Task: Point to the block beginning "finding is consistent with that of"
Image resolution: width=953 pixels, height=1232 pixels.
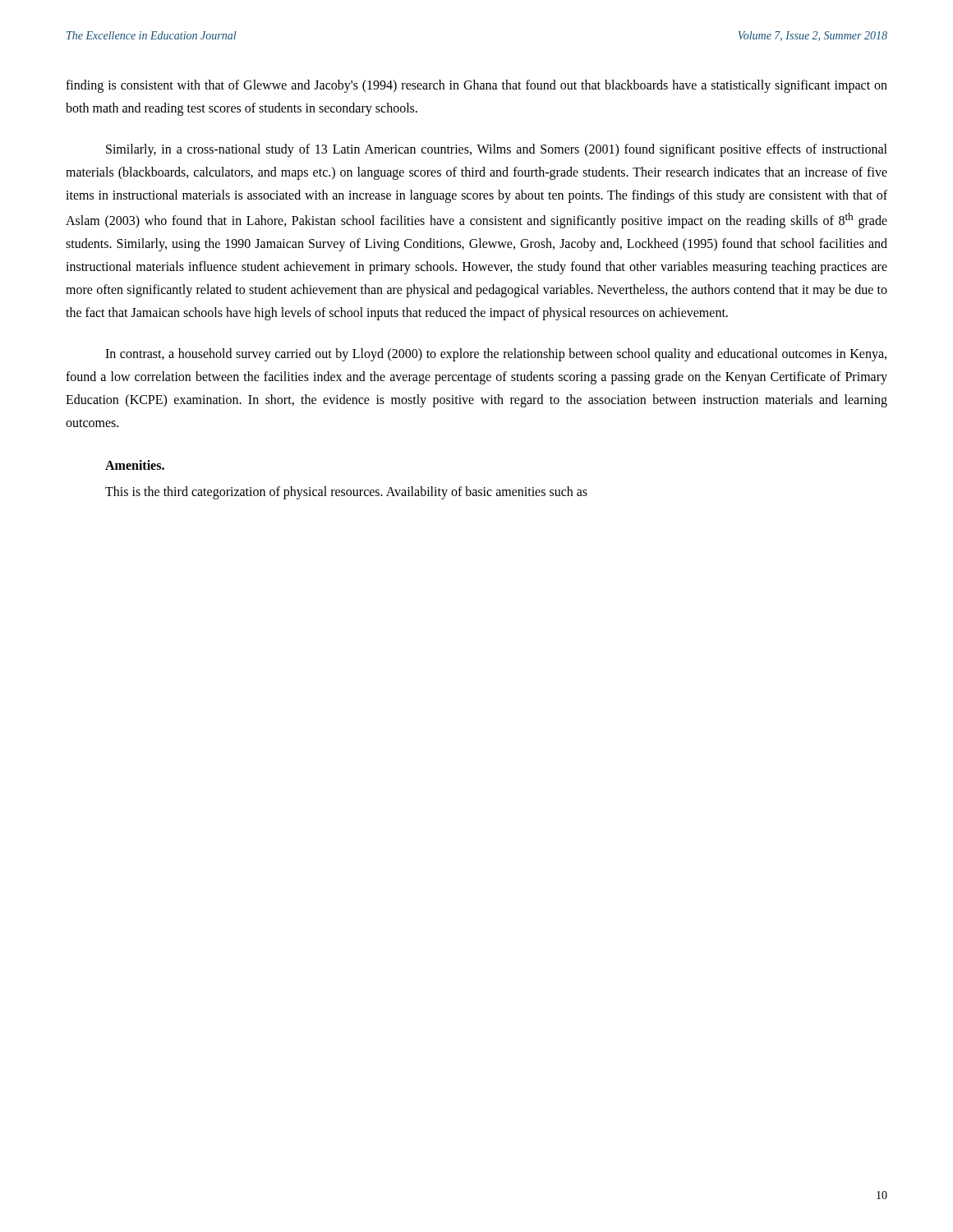Action: [476, 96]
